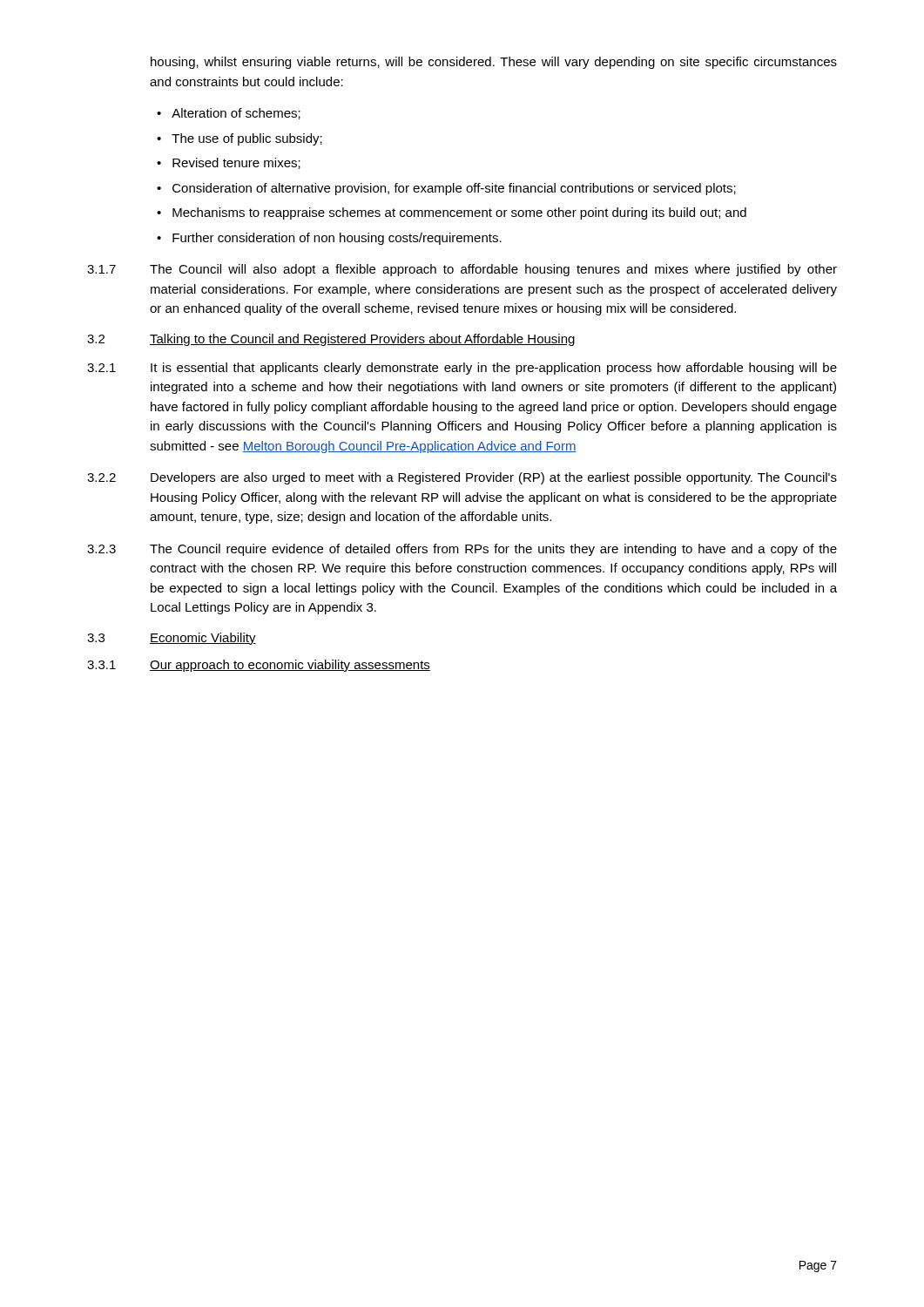Click on the list item containing "Further consideration of non housing costs/requirements."
Screen dimensions: 1307x924
tap(337, 237)
